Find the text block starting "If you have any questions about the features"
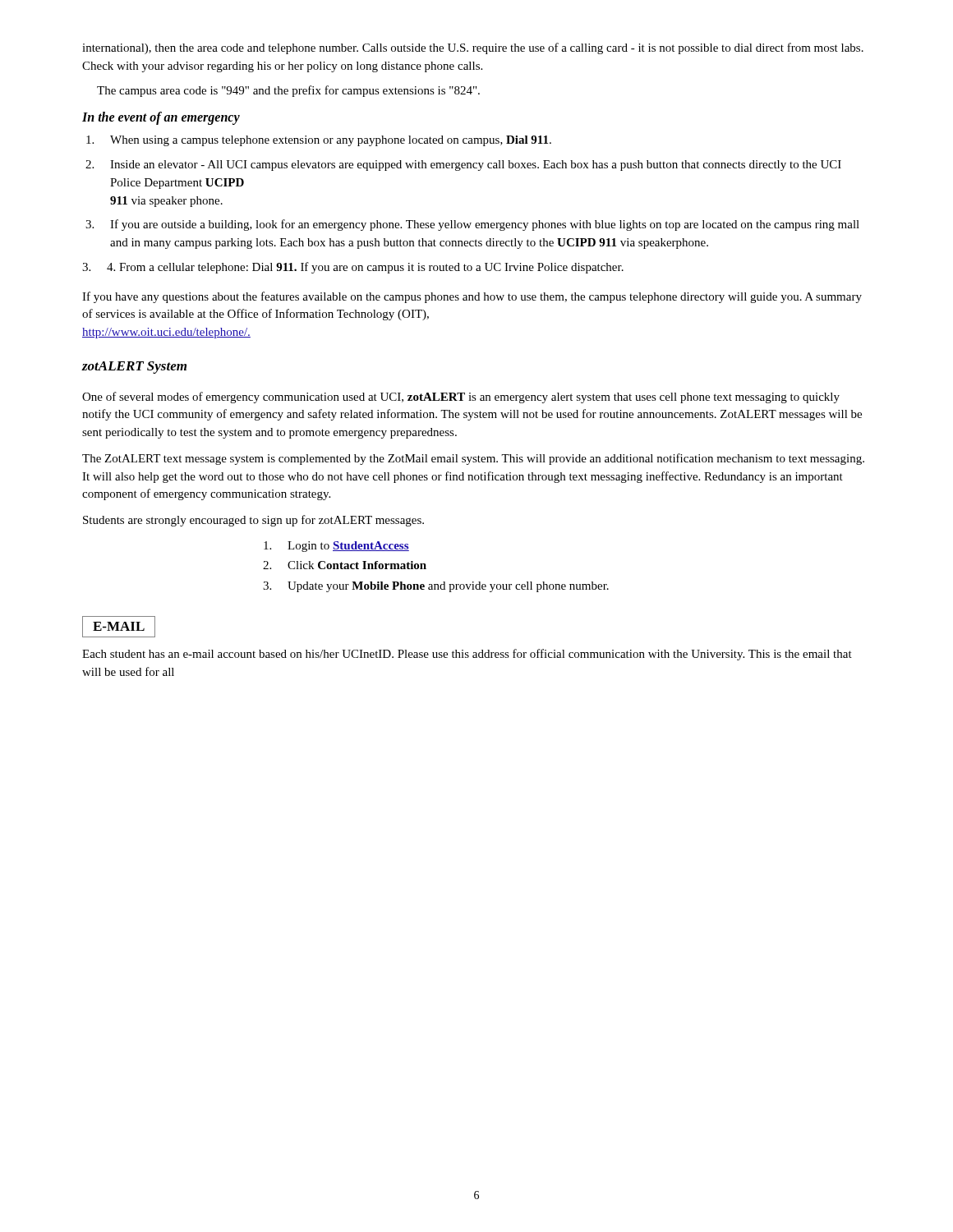Image resolution: width=953 pixels, height=1232 pixels. pos(472,297)
